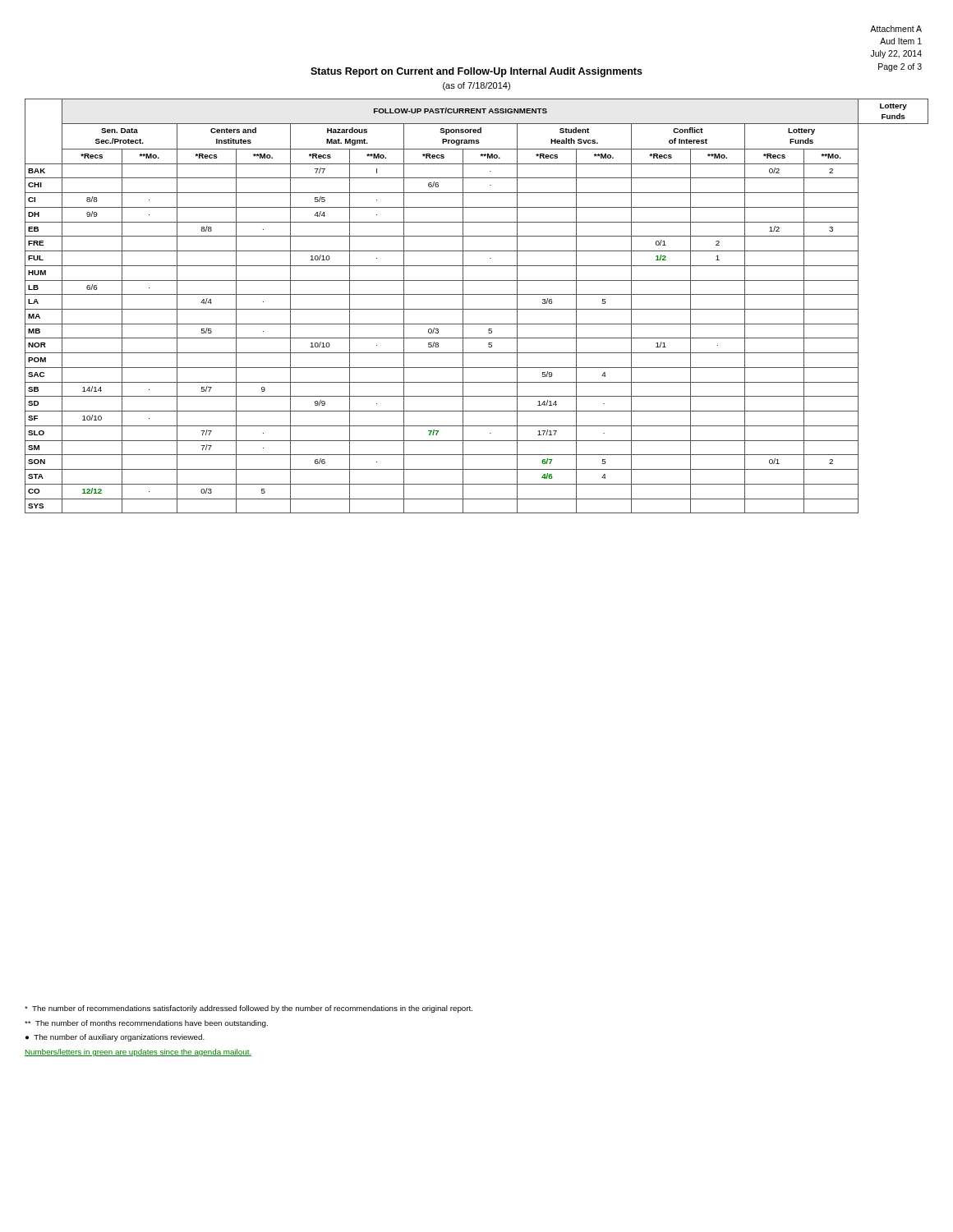Navigate to the block starting "The number of recommendations"

[249, 1009]
